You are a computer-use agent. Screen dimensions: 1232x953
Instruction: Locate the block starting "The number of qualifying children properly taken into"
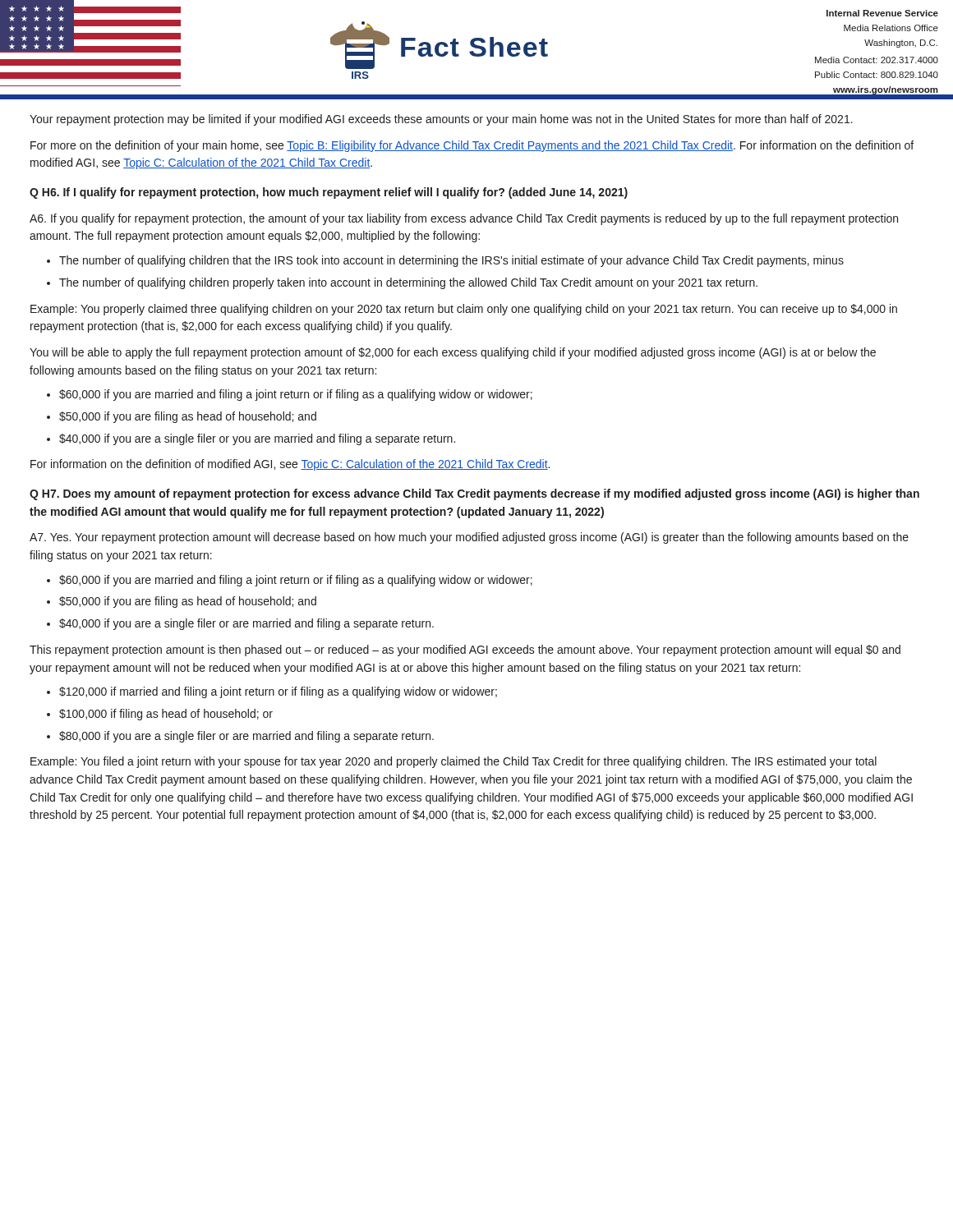(409, 282)
